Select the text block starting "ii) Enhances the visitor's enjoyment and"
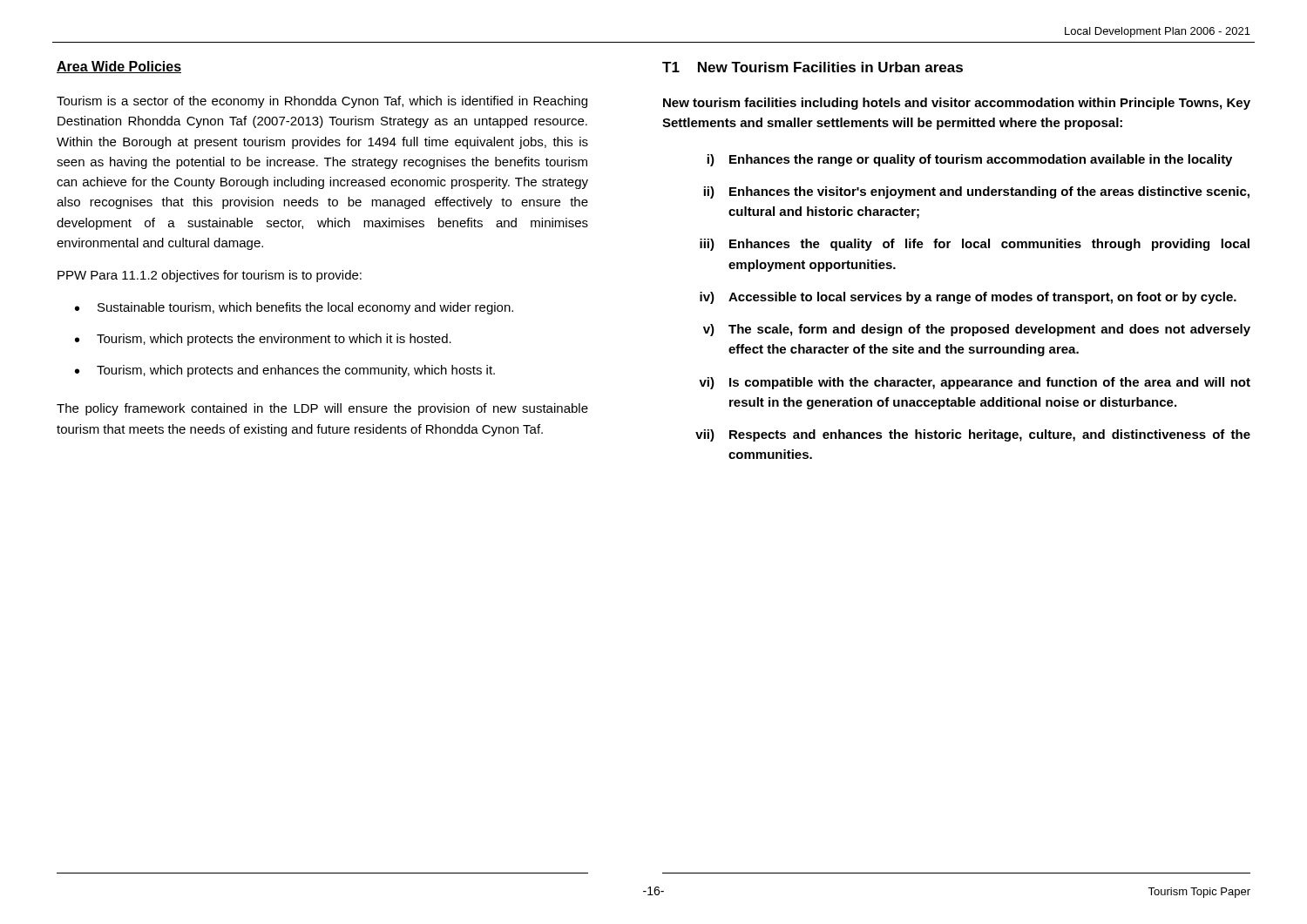This screenshot has height=924, width=1307. pyautogui.click(x=956, y=201)
